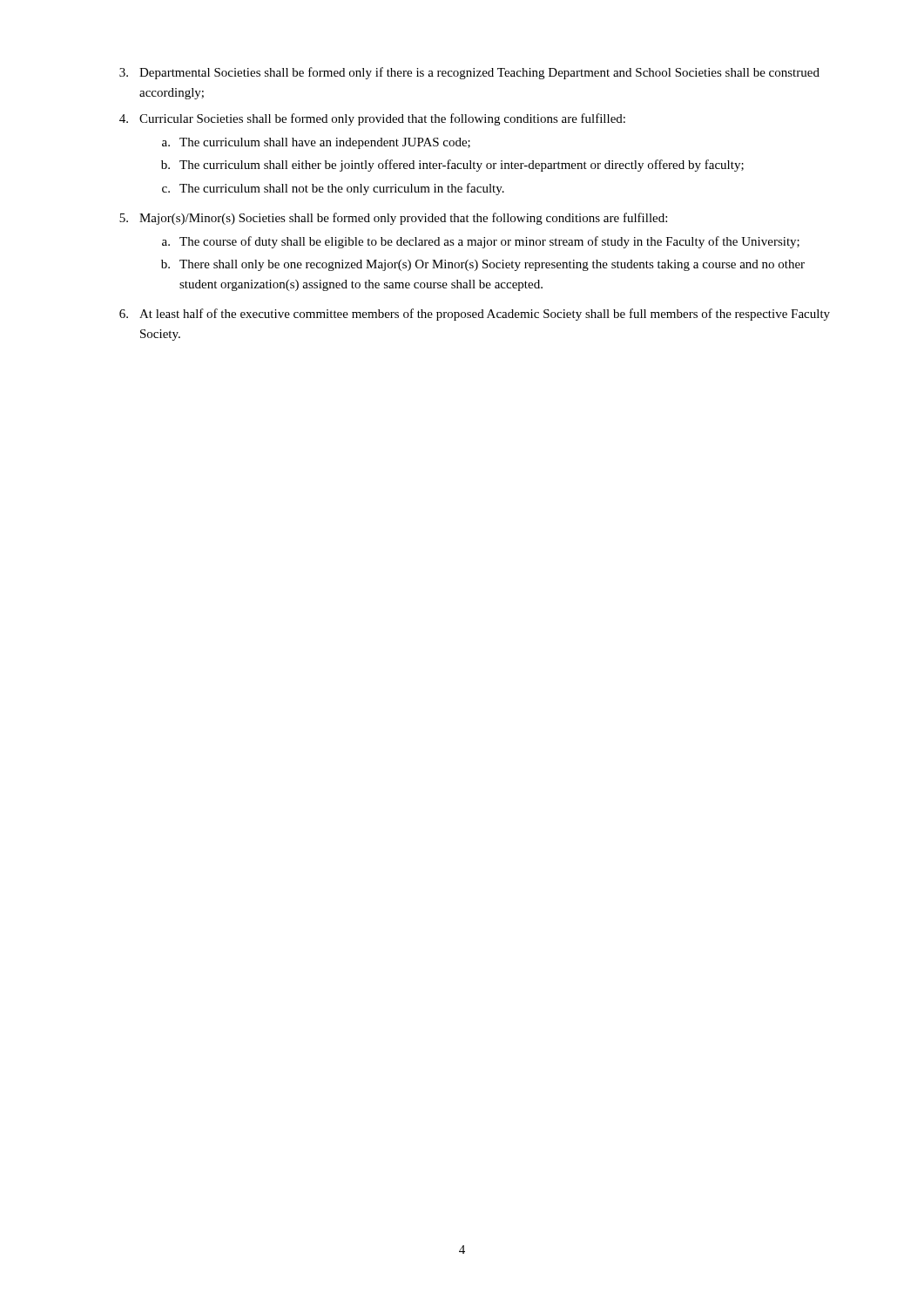924x1307 pixels.
Task: Point to the block beginning "5. Major(s)/Minor(s) Societies shall be formed only provided"
Action: tap(462, 253)
